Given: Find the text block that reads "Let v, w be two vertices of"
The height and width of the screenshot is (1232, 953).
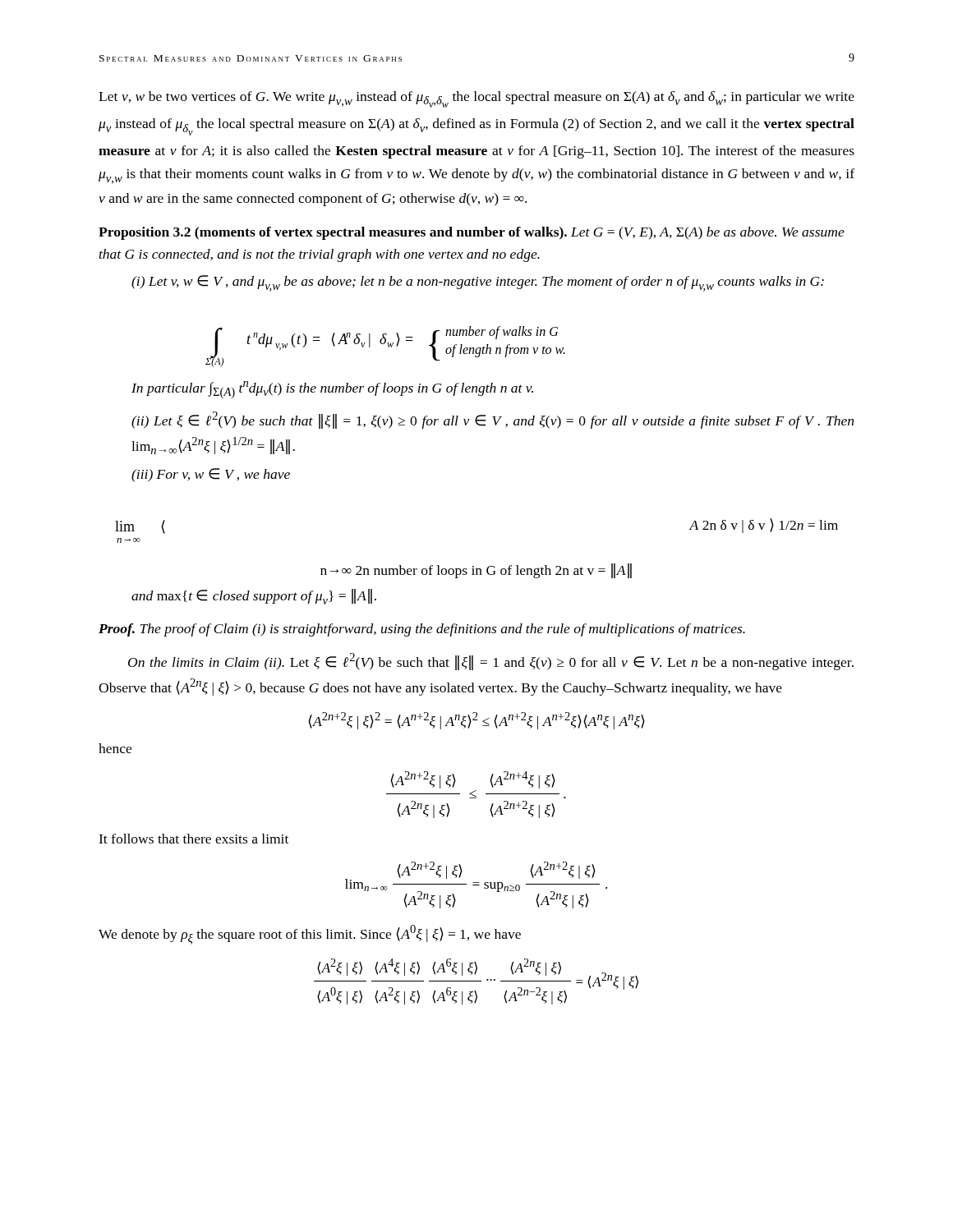Looking at the screenshot, I should (x=476, y=147).
